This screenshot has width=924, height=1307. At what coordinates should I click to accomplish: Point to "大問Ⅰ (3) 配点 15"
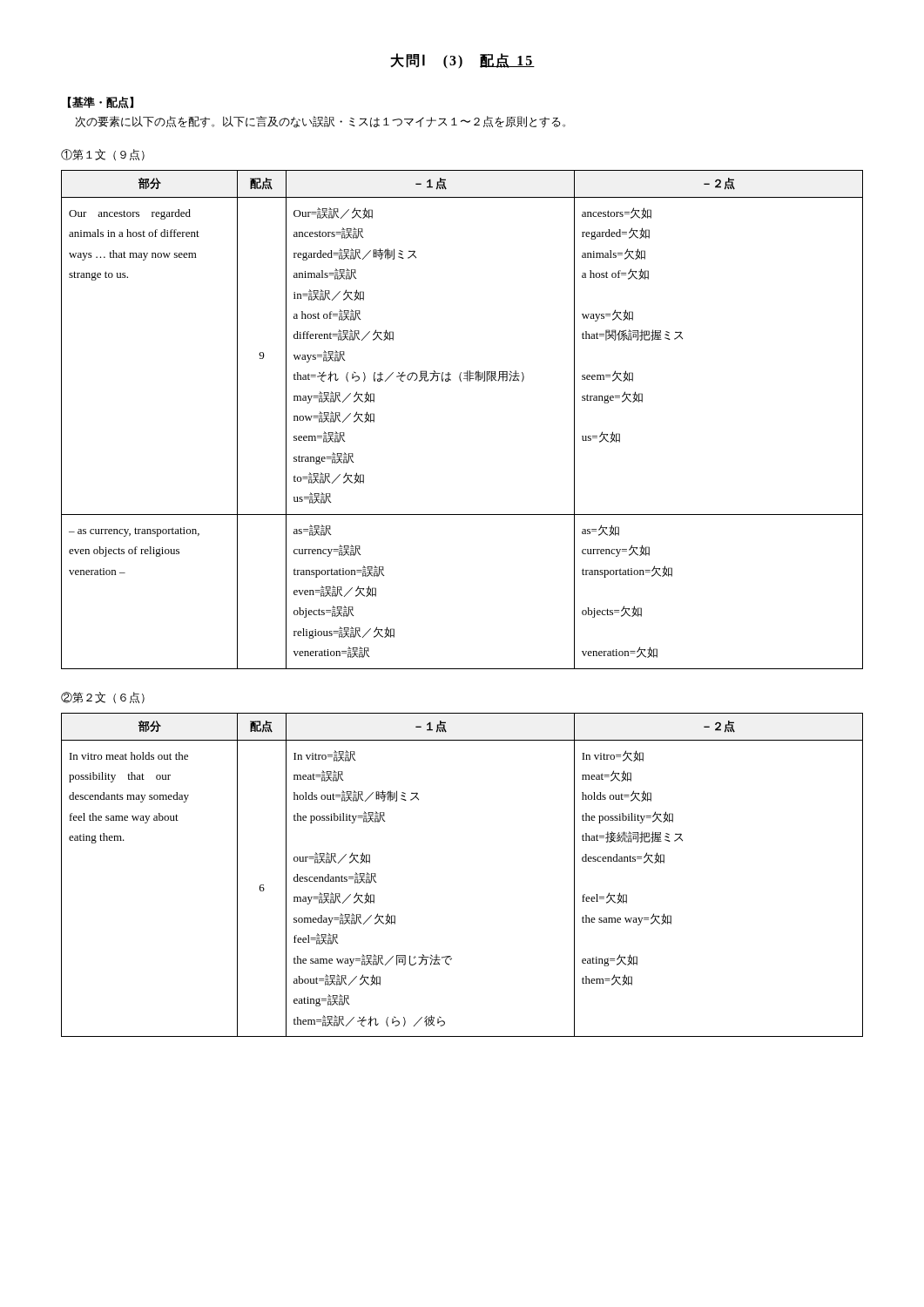pyautogui.click(x=462, y=61)
